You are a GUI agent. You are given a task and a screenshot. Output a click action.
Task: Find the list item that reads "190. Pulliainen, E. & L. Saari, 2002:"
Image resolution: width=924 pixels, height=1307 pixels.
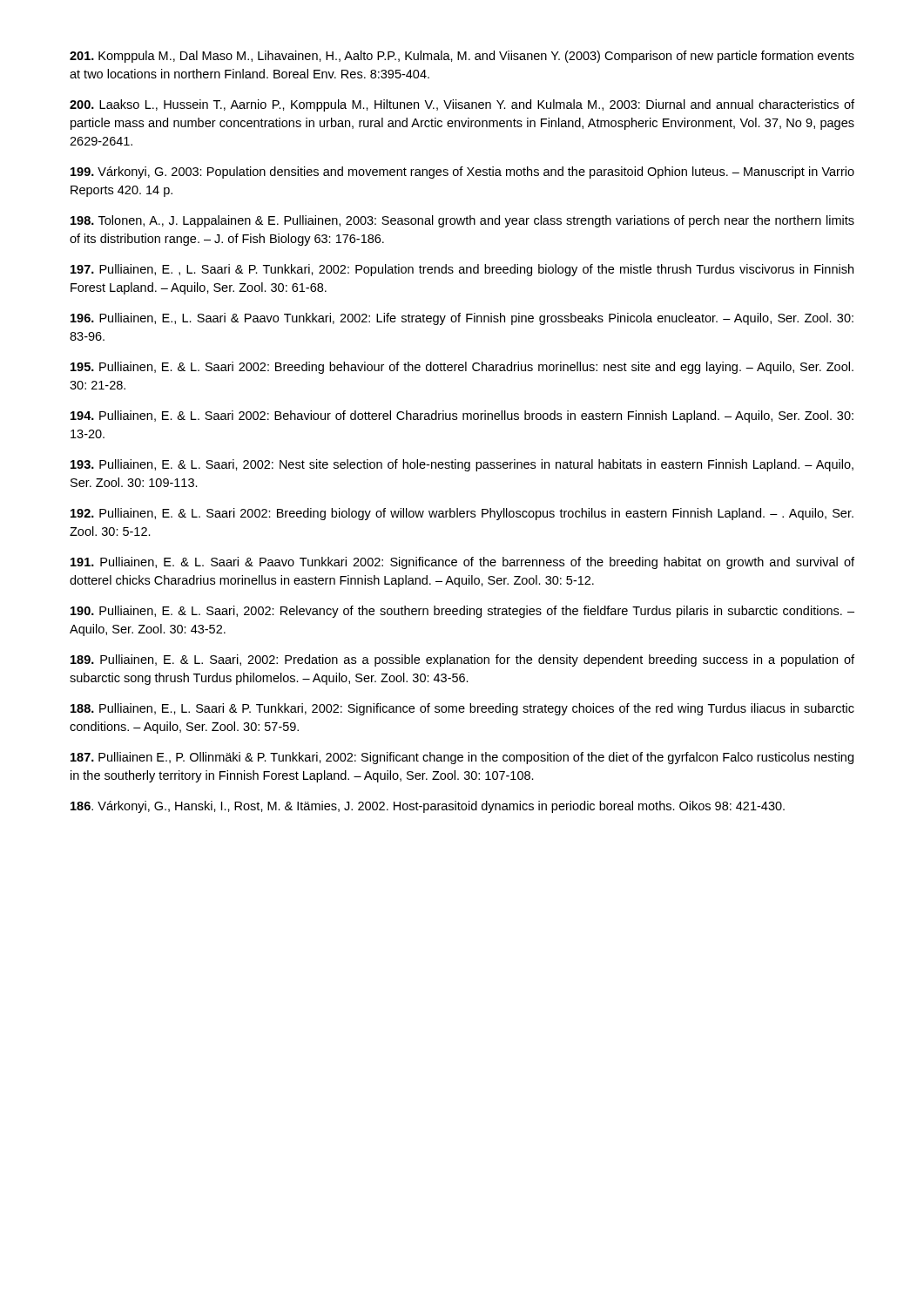tap(462, 620)
